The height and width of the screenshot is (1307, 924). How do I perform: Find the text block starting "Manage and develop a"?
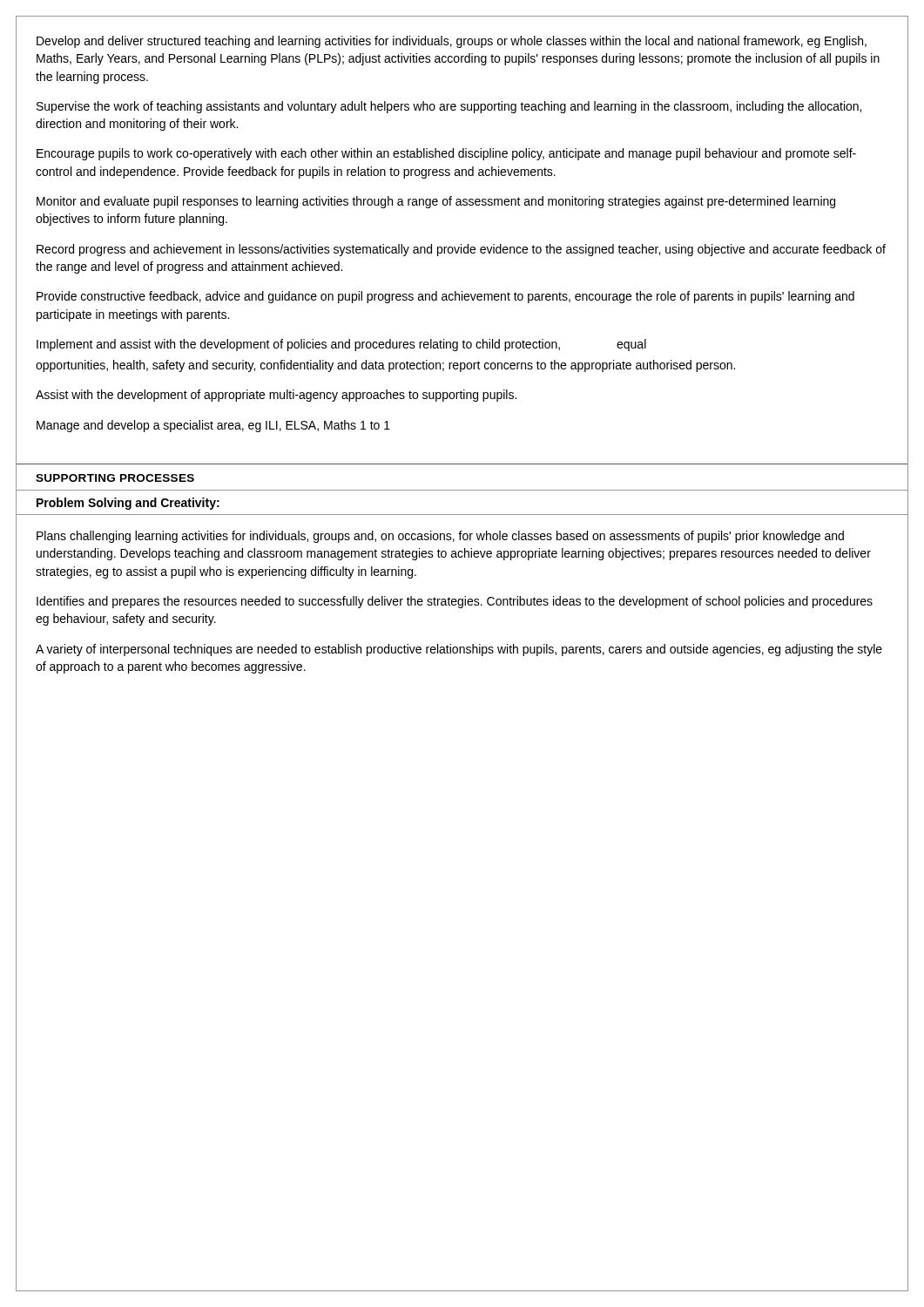(213, 425)
